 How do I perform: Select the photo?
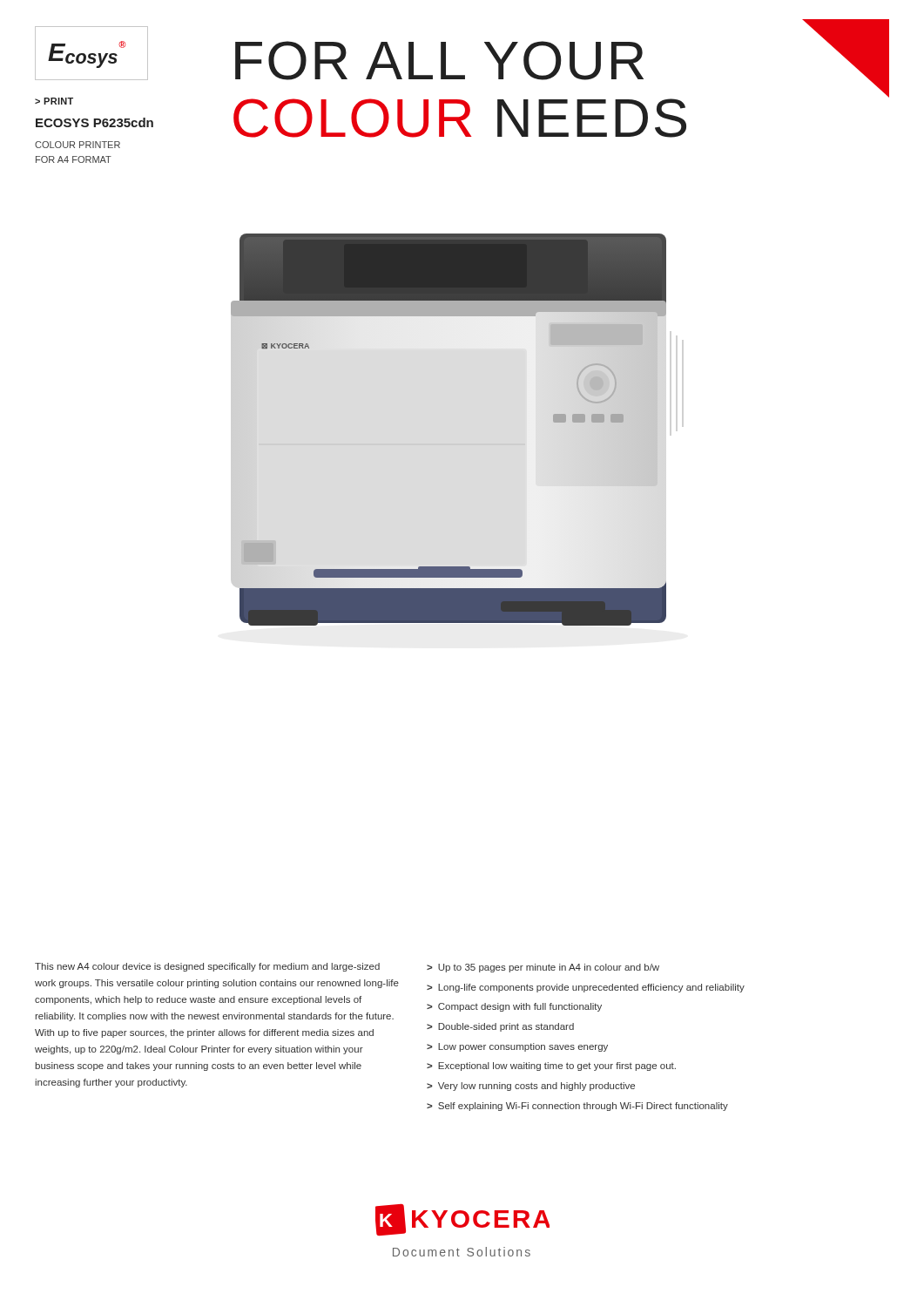click(x=453, y=414)
